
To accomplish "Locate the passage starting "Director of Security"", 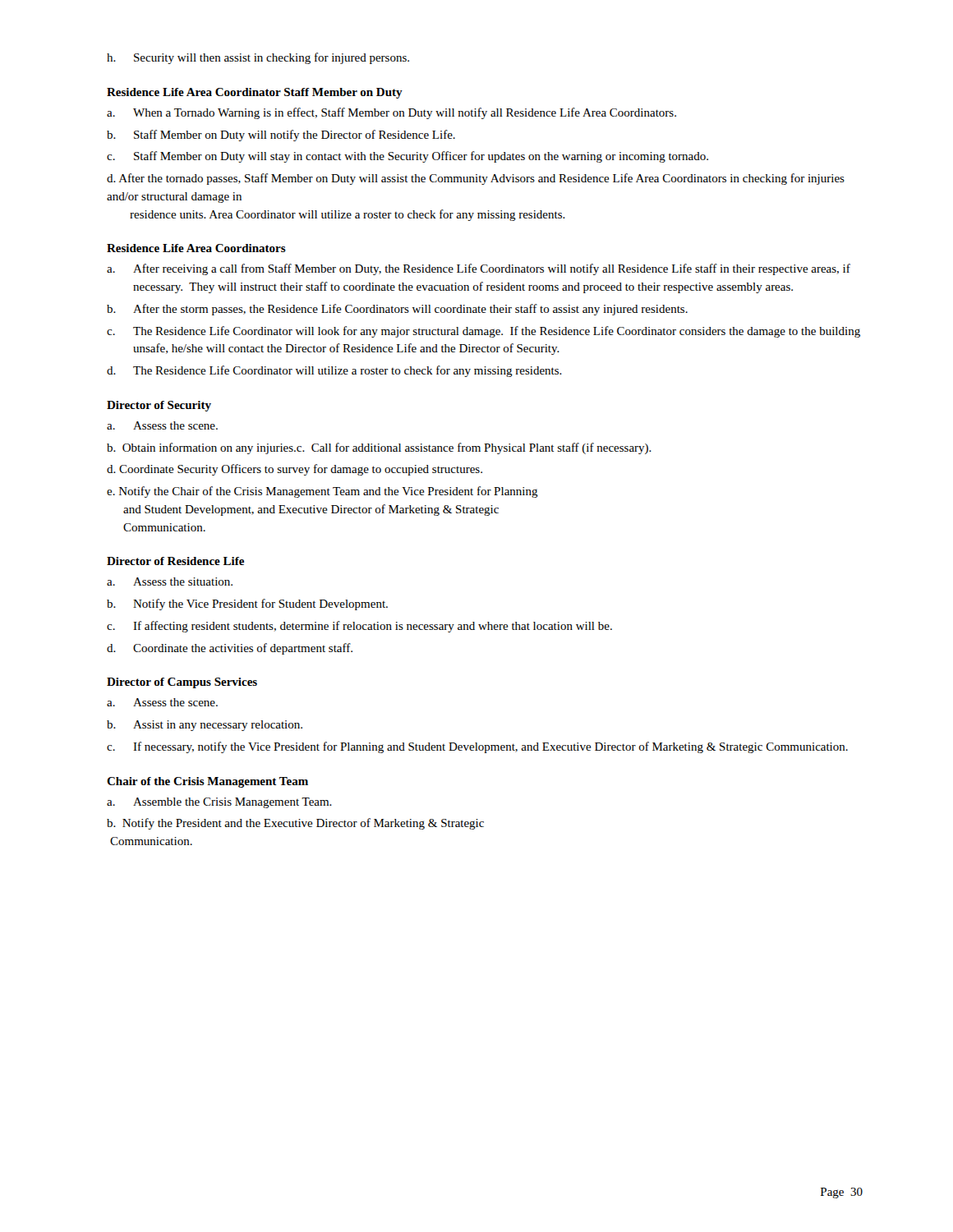I will pos(159,405).
